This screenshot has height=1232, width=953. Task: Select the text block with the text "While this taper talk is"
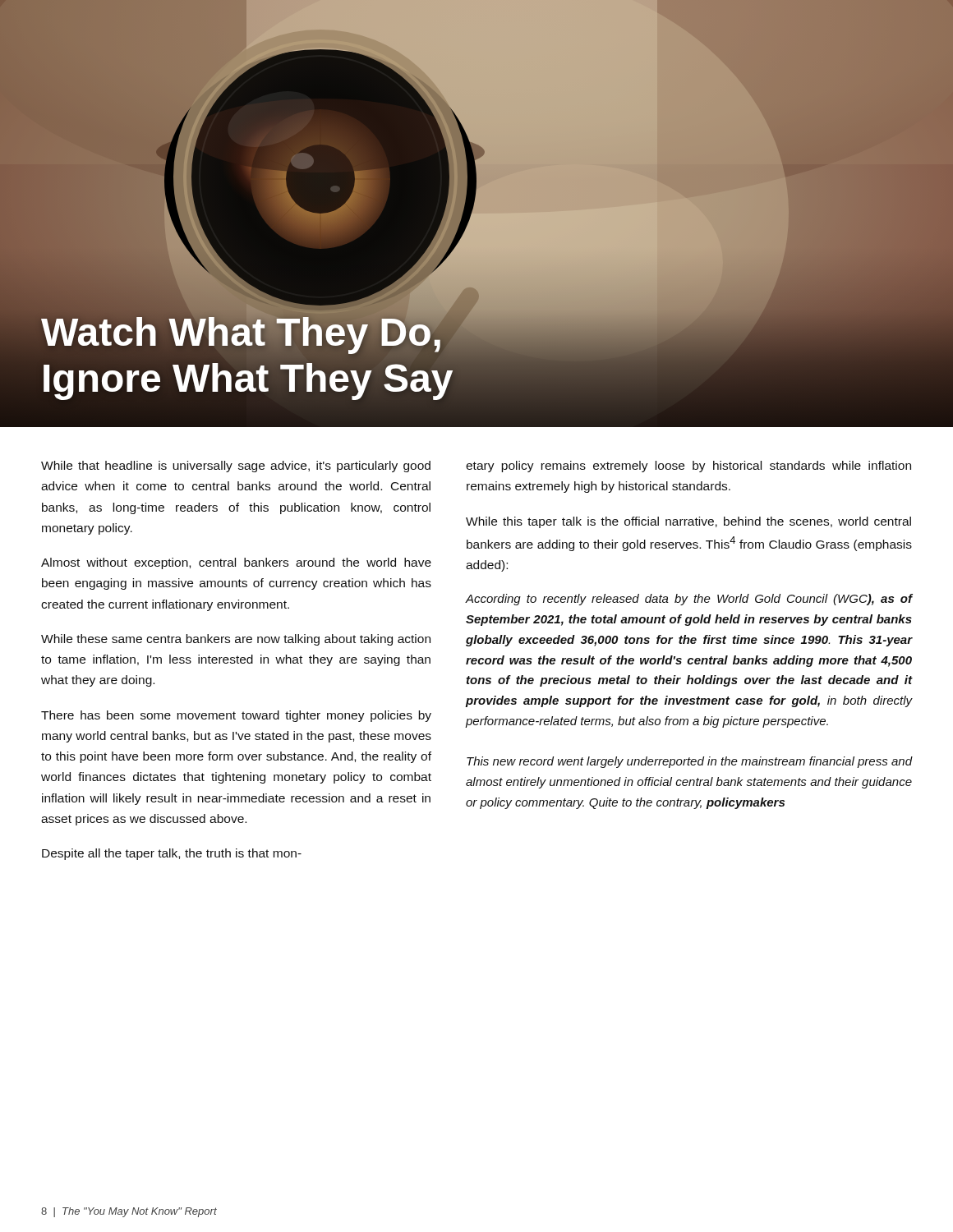click(x=689, y=543)
